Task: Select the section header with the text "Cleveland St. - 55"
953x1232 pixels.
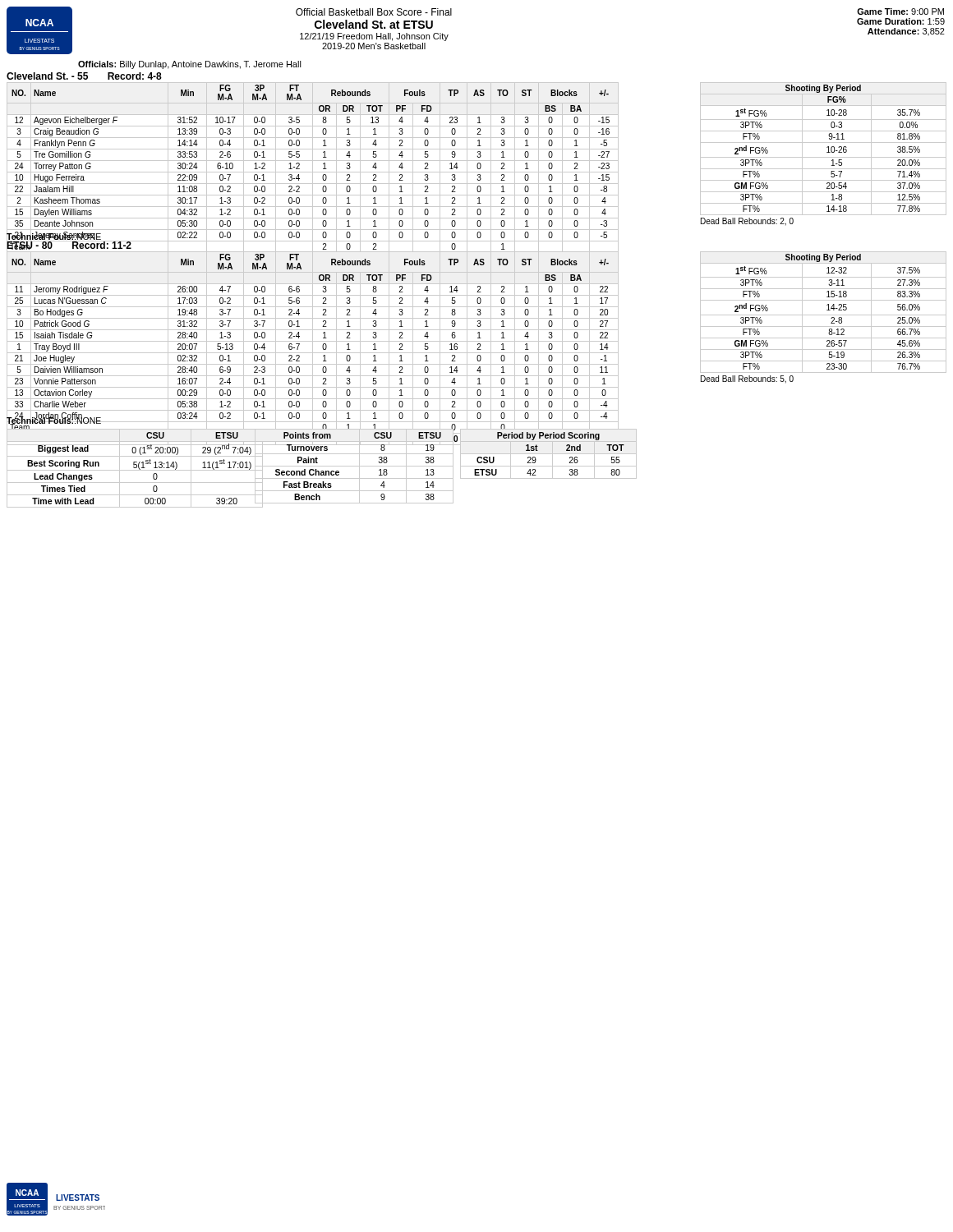Action: (x=84, y=76)
